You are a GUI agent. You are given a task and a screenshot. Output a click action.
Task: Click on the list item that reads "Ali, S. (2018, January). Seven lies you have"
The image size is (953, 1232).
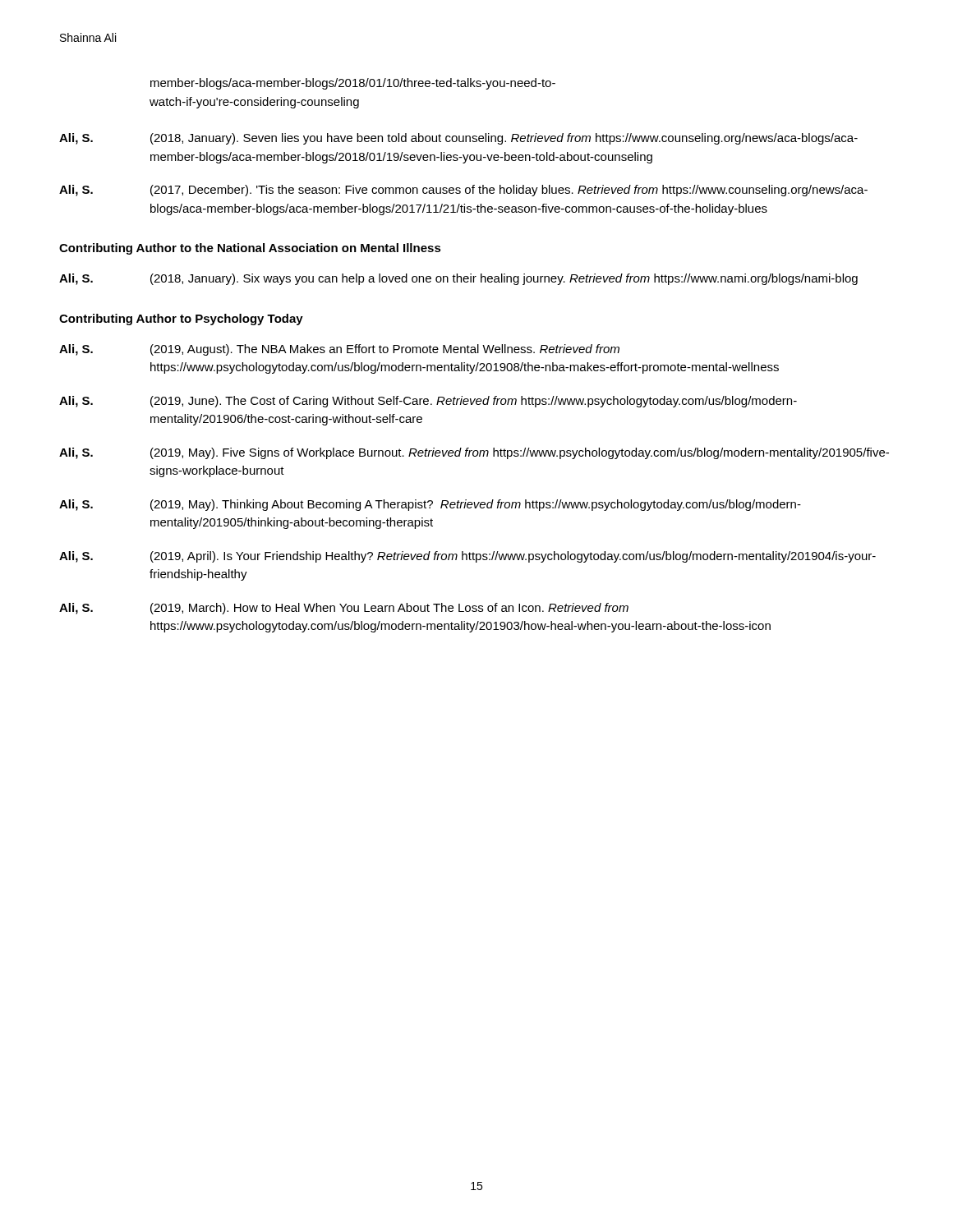[x=476, y=147]
